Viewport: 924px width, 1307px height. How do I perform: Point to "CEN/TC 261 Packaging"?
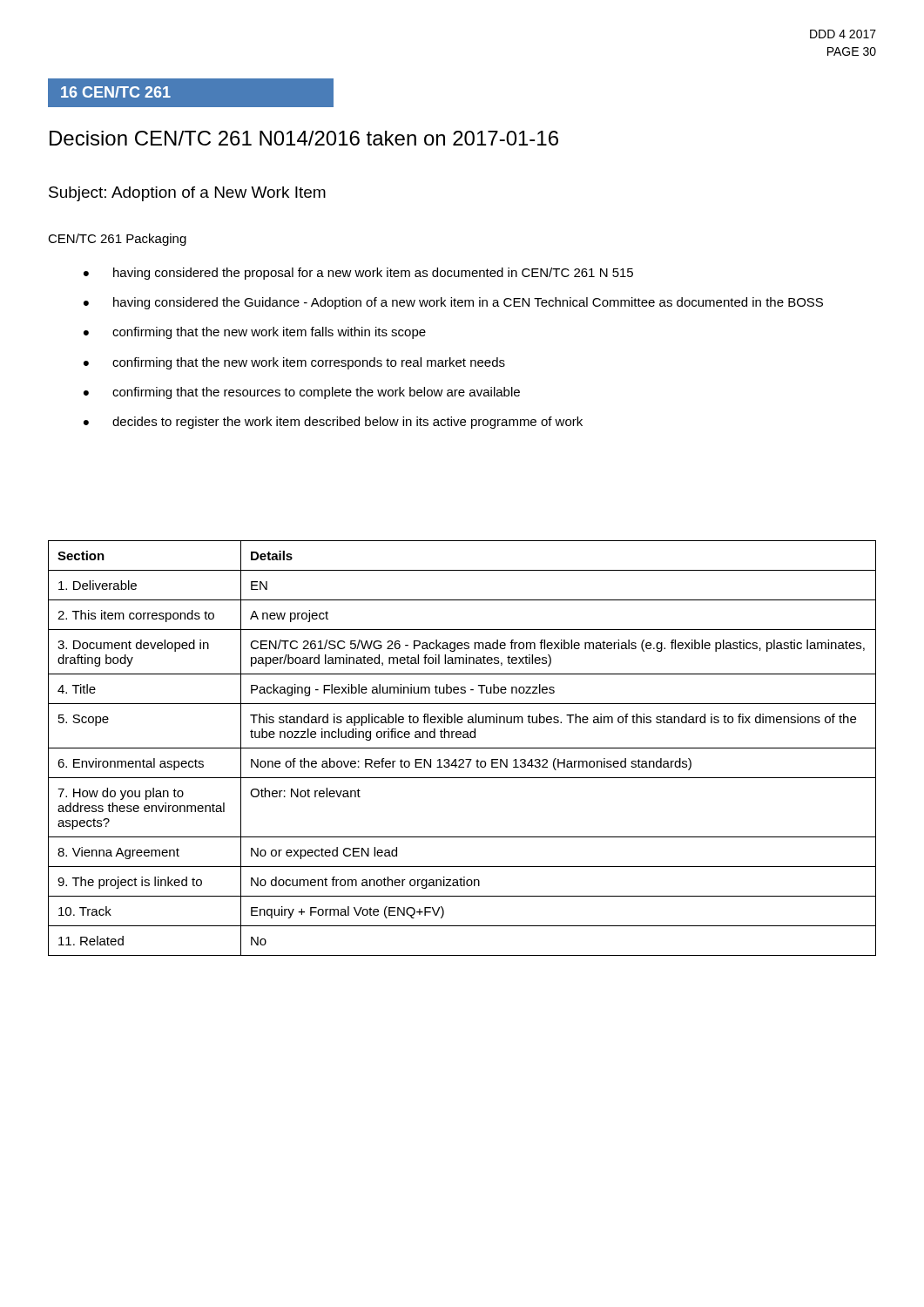117,240
